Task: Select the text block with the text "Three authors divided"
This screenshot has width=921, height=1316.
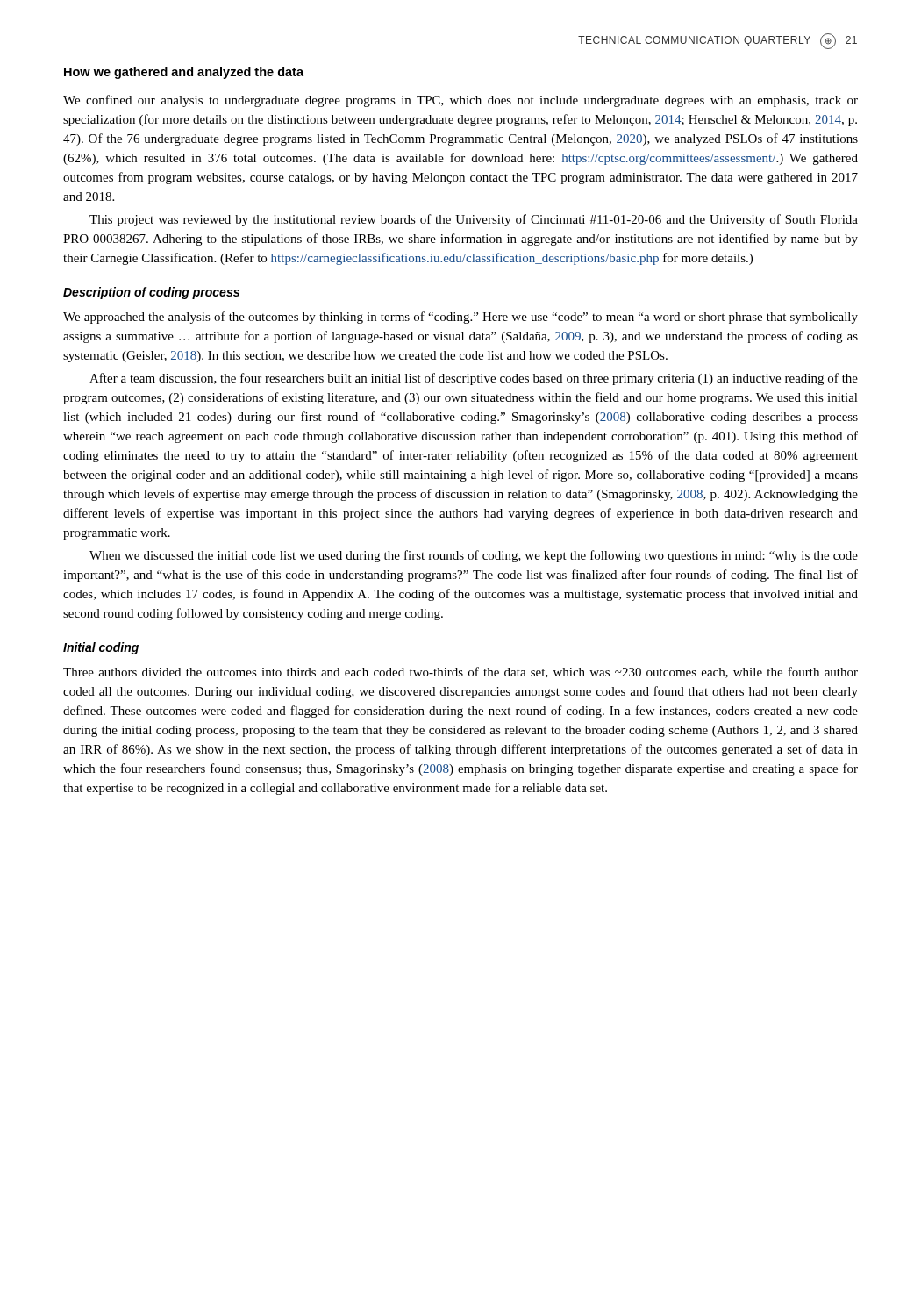Action: tap(460, 730)
